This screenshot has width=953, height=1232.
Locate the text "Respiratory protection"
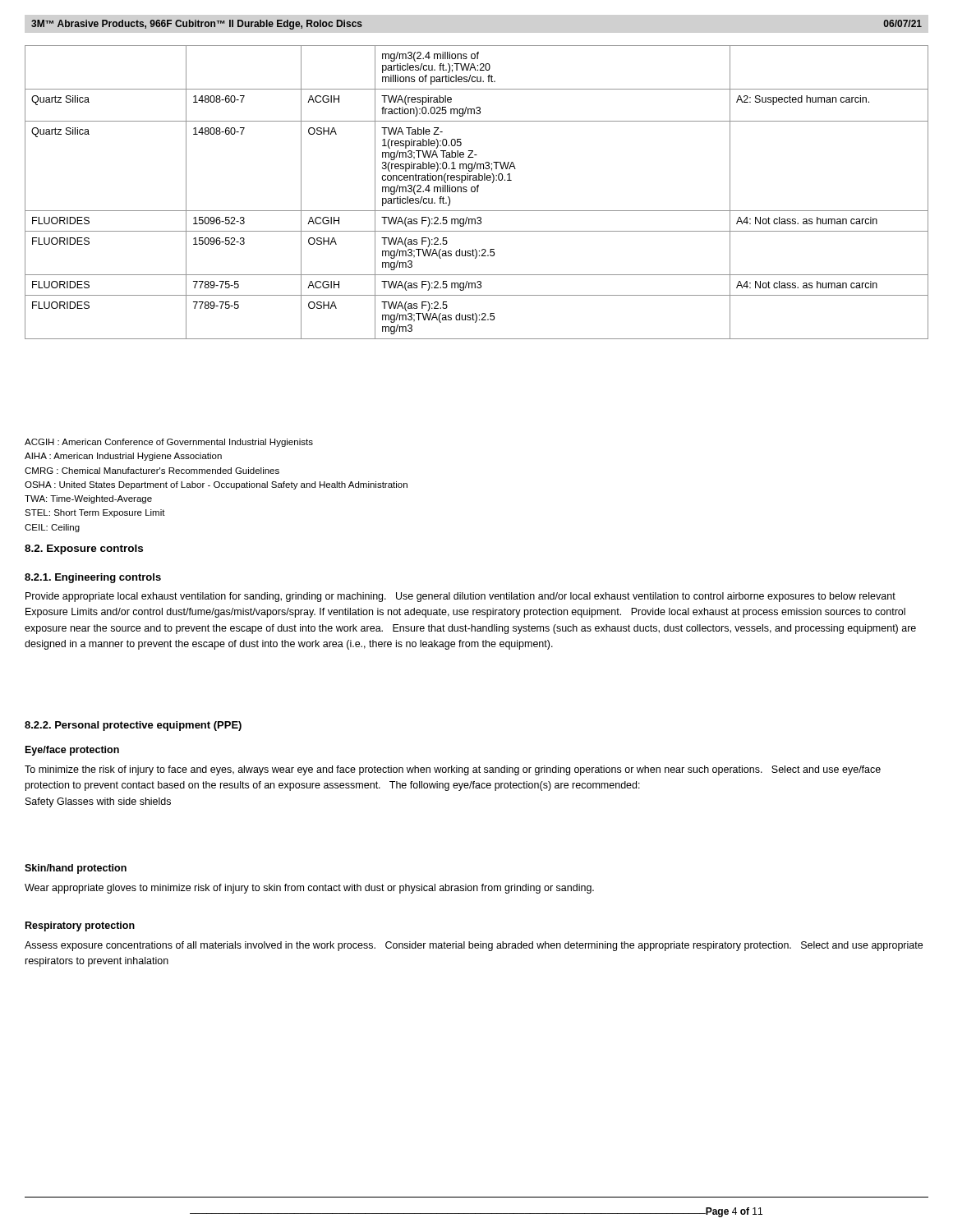80,926
